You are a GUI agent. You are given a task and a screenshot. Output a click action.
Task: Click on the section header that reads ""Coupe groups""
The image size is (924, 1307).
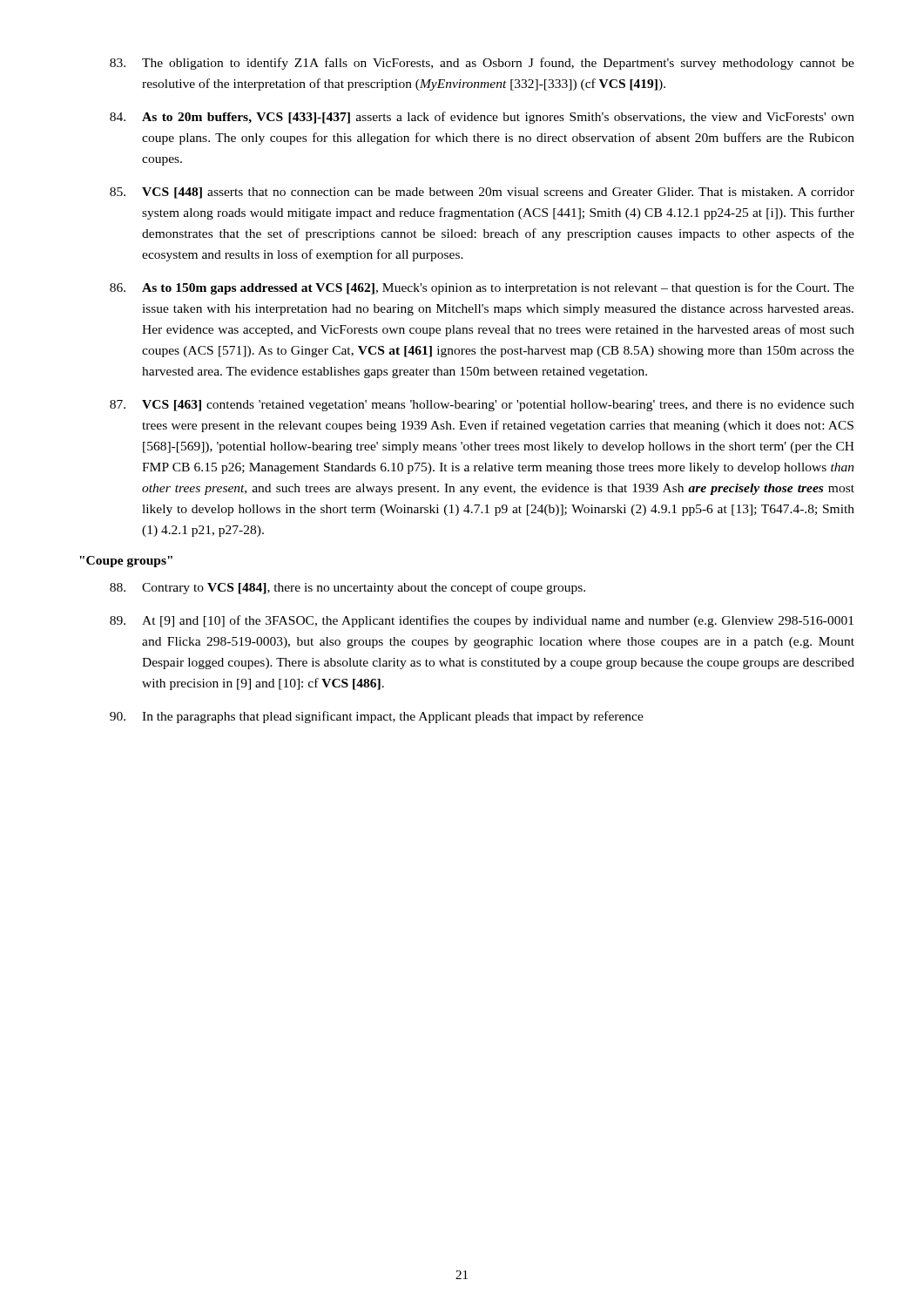126,560
